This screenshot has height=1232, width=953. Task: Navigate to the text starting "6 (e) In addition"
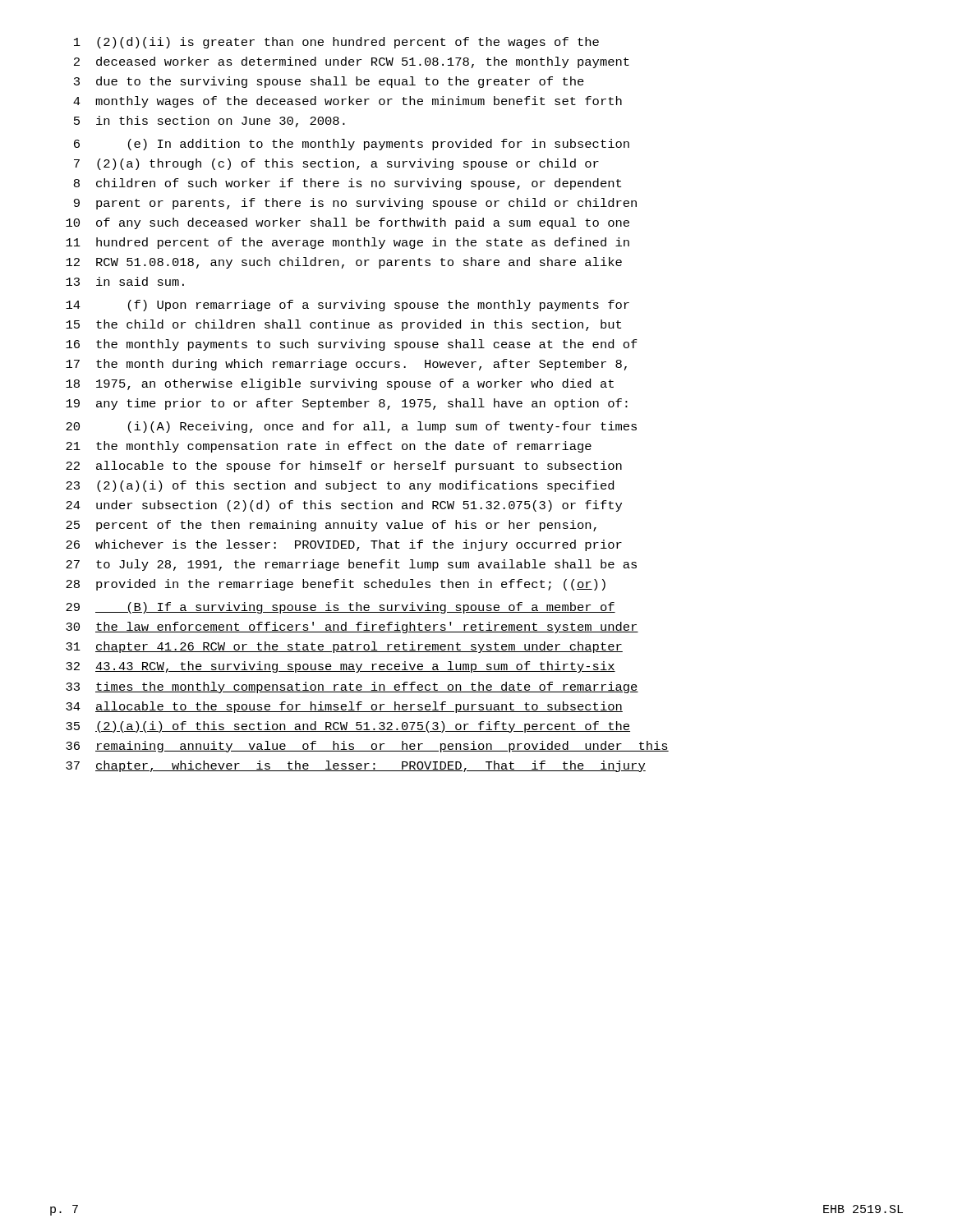pos(476,145)
